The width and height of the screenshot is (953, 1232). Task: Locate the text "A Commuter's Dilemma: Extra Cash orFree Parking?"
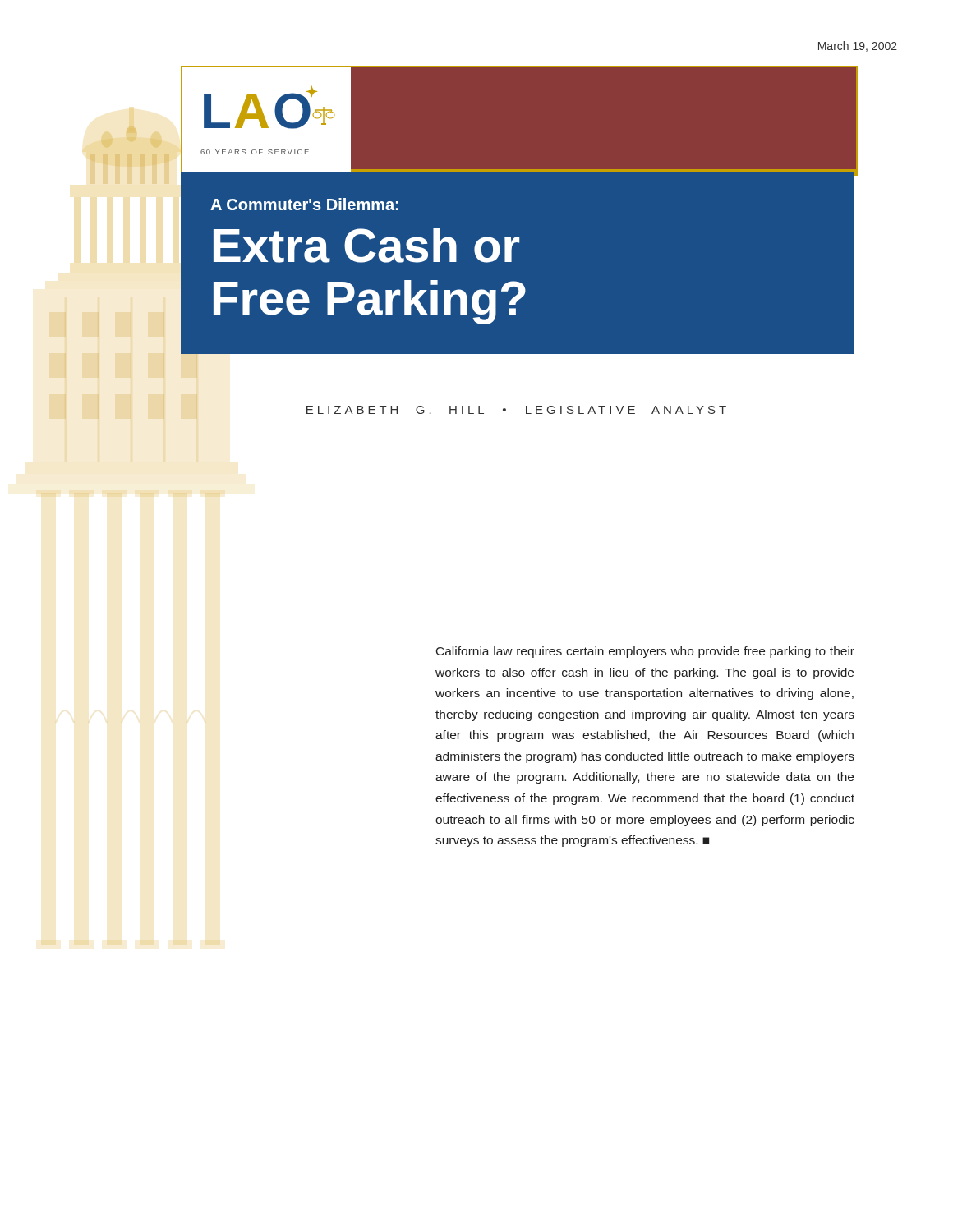coord(518,260)
